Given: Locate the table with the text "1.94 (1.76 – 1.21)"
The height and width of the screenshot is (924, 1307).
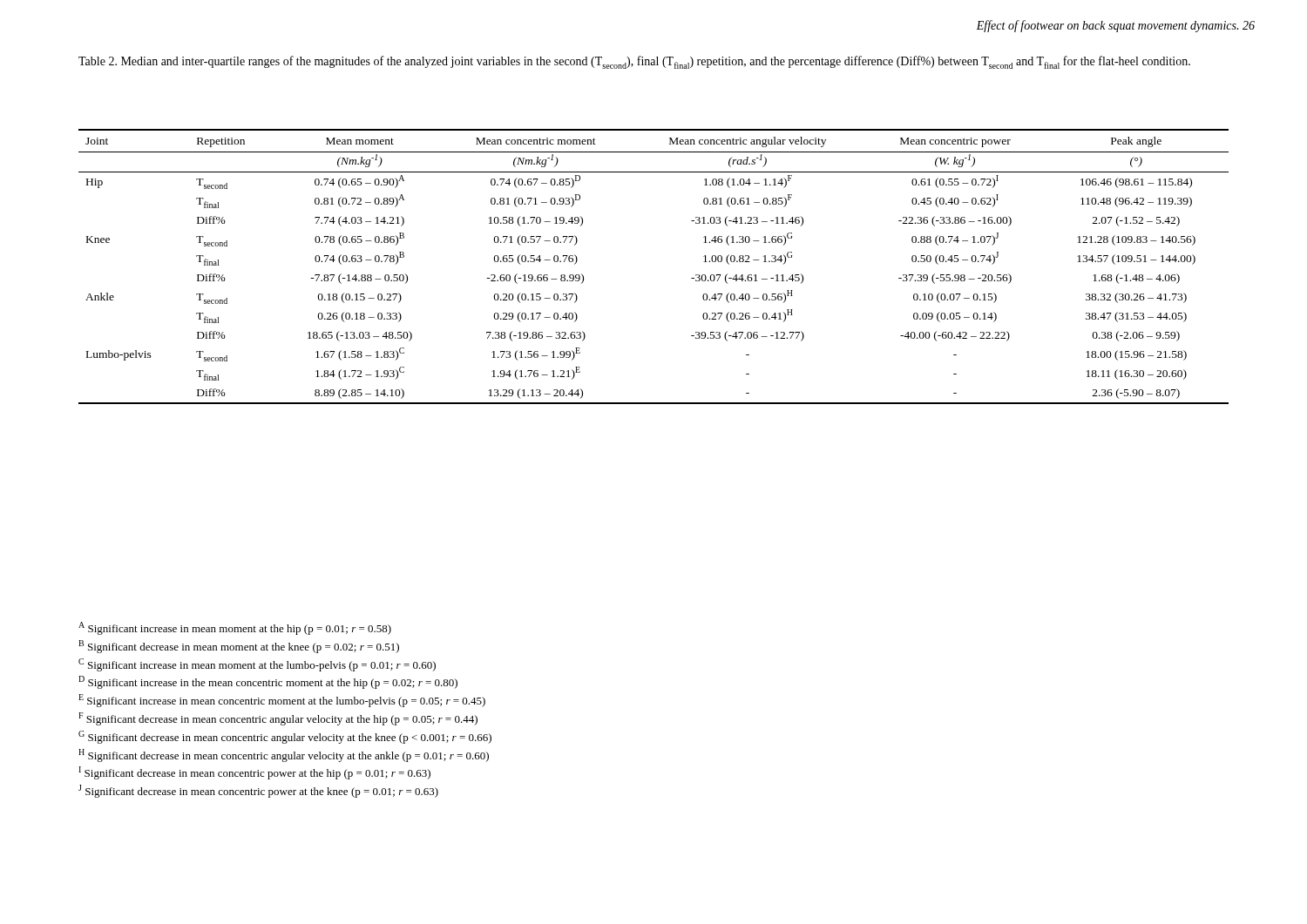Looking at the screenshot, I should pyautogui.click(x=654, y=266).
